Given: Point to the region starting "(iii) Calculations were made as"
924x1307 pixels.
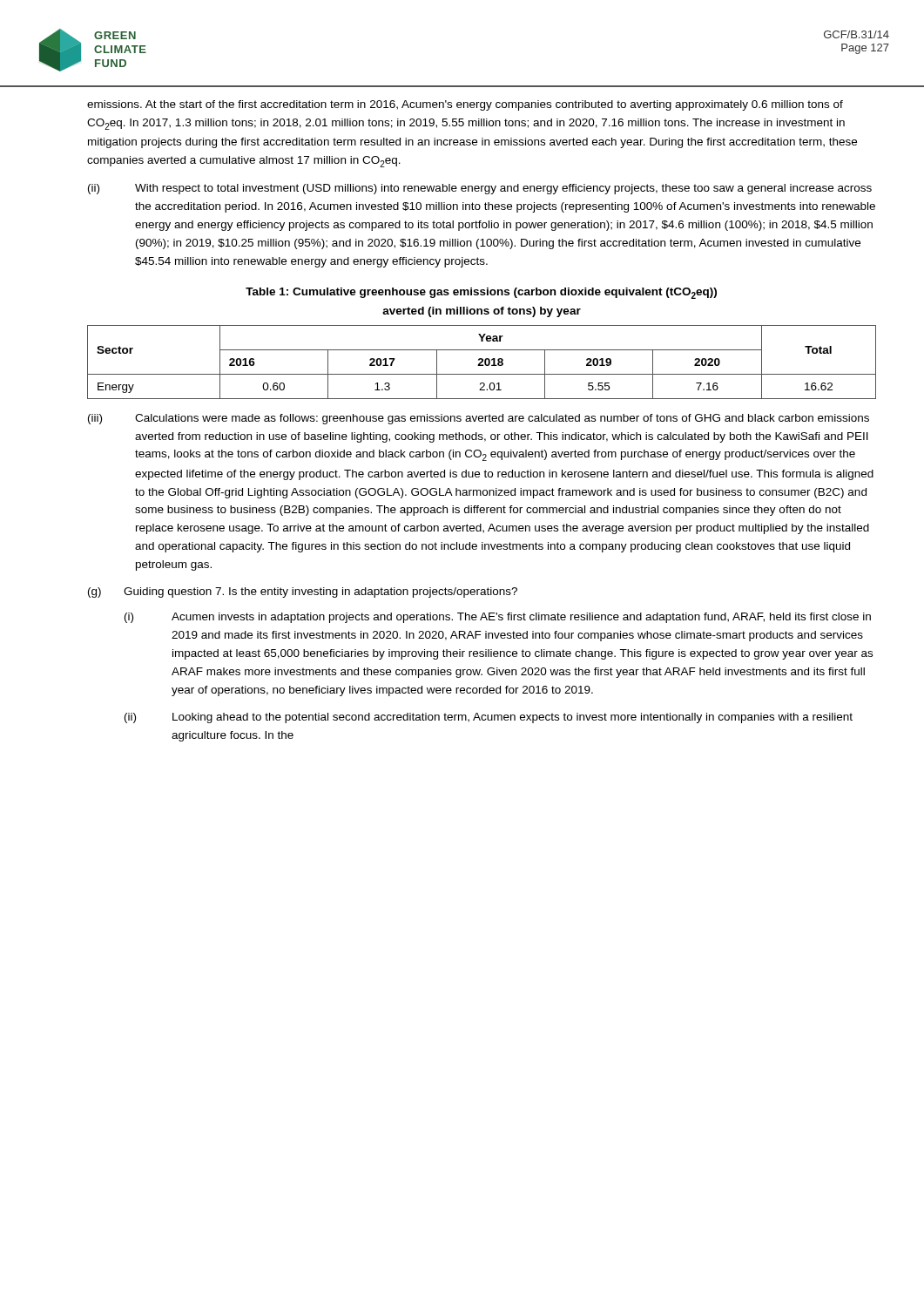Looking at the screenshot, I should (x=482, y=492).
